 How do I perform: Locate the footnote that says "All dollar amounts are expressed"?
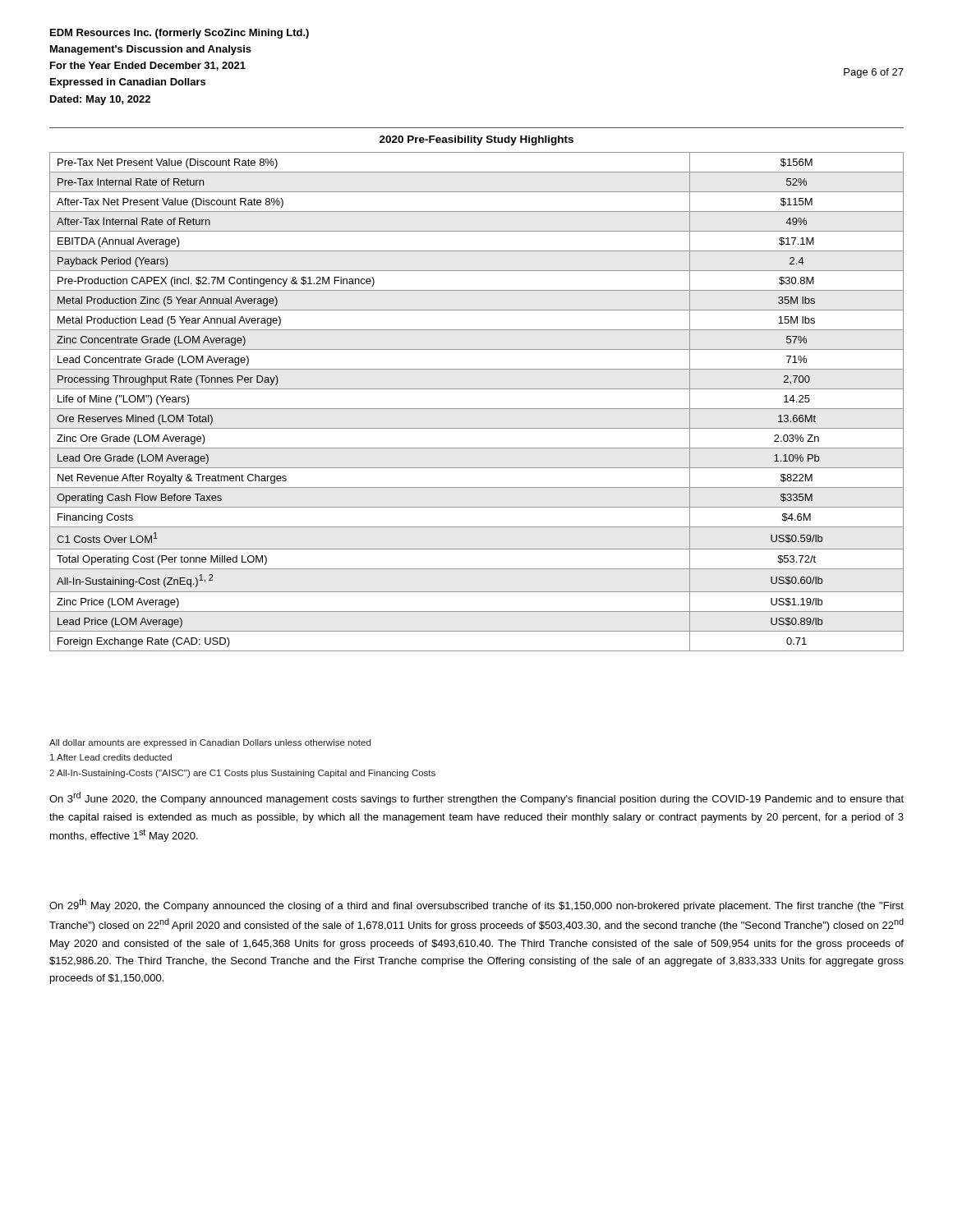242,758
